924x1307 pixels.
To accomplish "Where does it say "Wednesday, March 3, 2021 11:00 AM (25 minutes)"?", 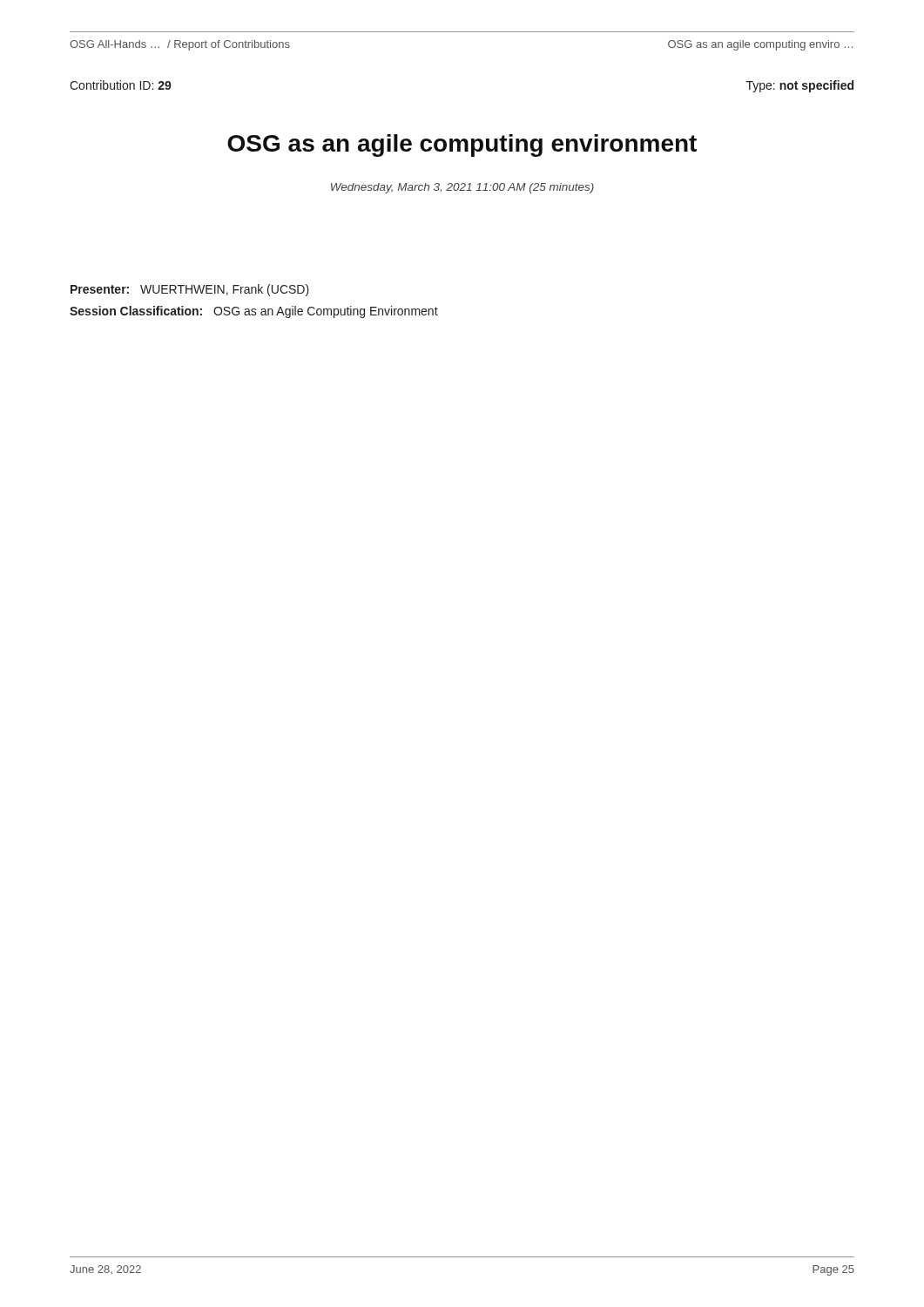I will (x=462, y=187).
